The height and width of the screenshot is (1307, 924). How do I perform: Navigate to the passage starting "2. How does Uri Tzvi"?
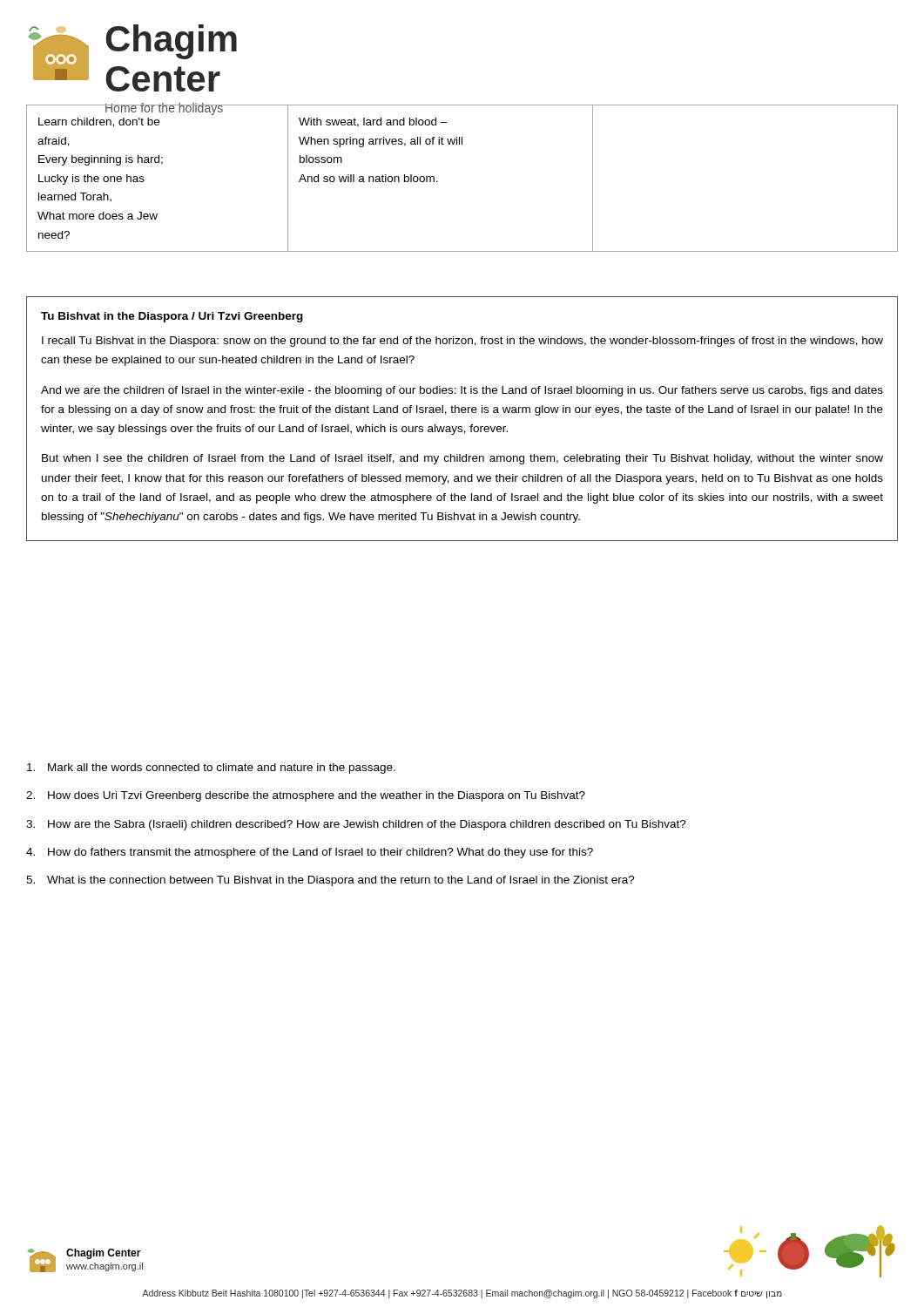[x=306, y=796]
